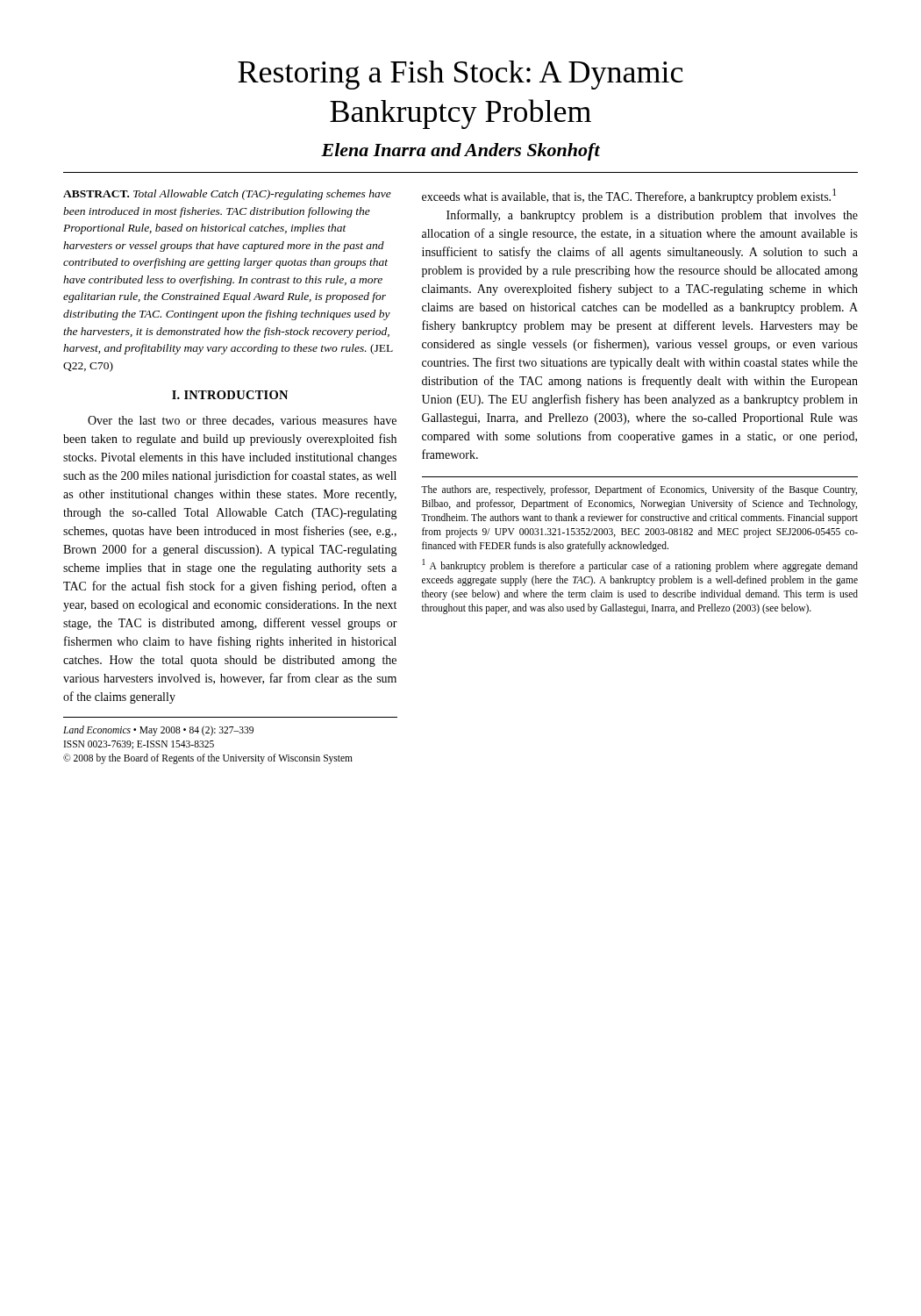Select a section header
This screenshot has height=1316, width=921.
[230, 395]
